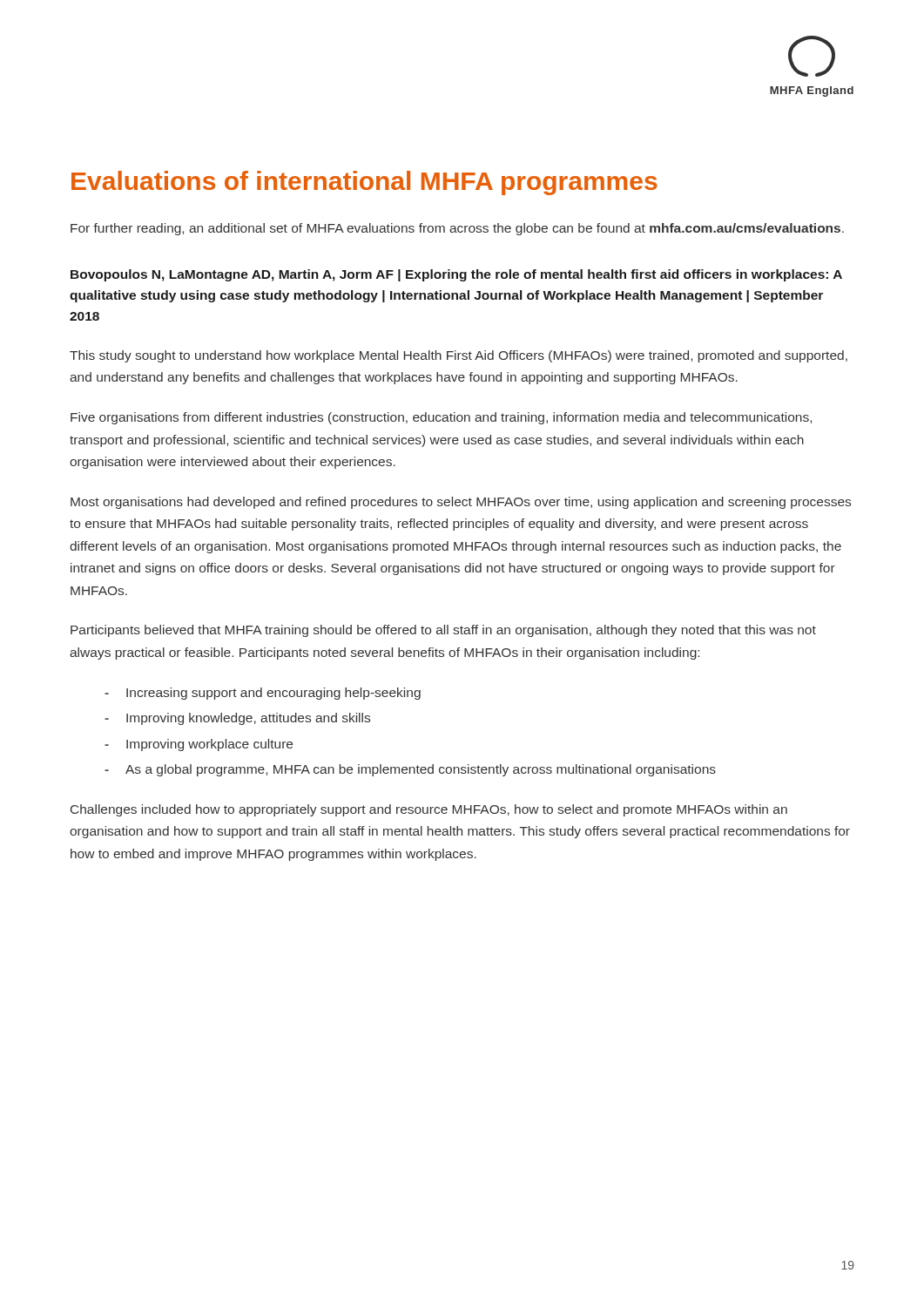Viewport: 924px width, 1307px height.
Task: Select the passage starting "Challenges included how to appropriately"
Action: (460, 831)
